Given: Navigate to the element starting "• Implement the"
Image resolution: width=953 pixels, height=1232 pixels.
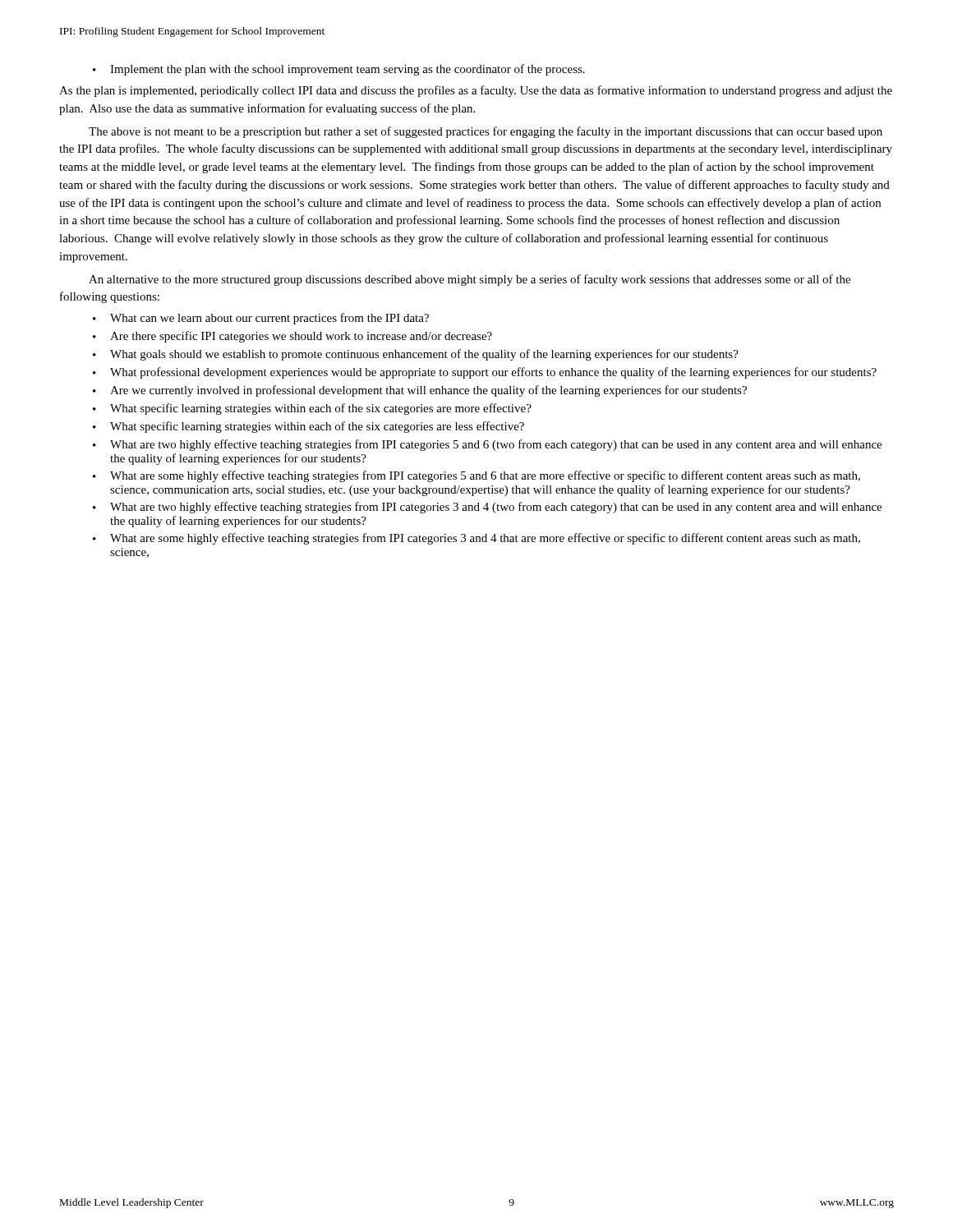Looking at the screenshot, I should click(x=493, y=70).
